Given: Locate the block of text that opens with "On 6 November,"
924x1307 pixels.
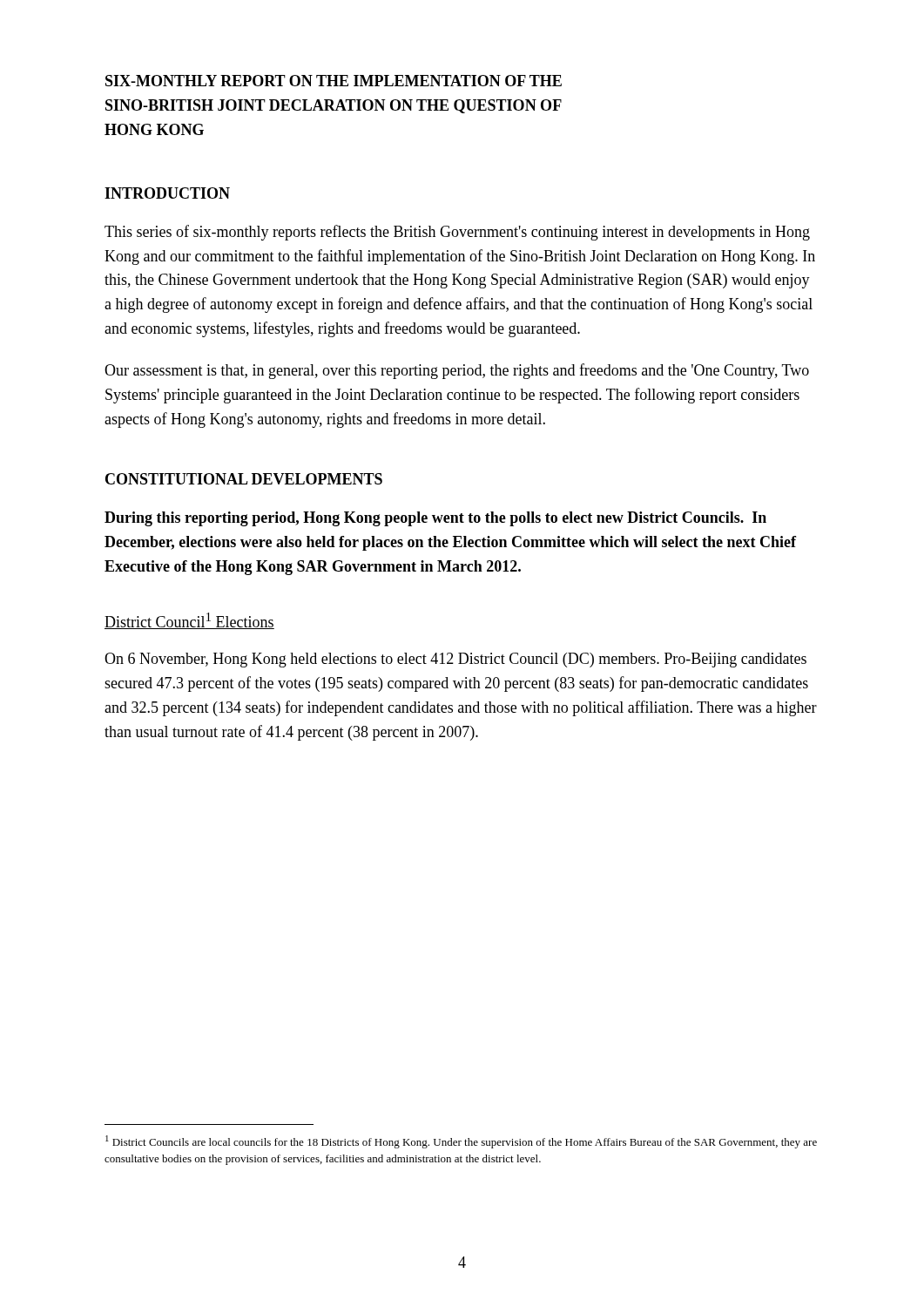Looking at the screenshot, I should click(x=462, y=696).
